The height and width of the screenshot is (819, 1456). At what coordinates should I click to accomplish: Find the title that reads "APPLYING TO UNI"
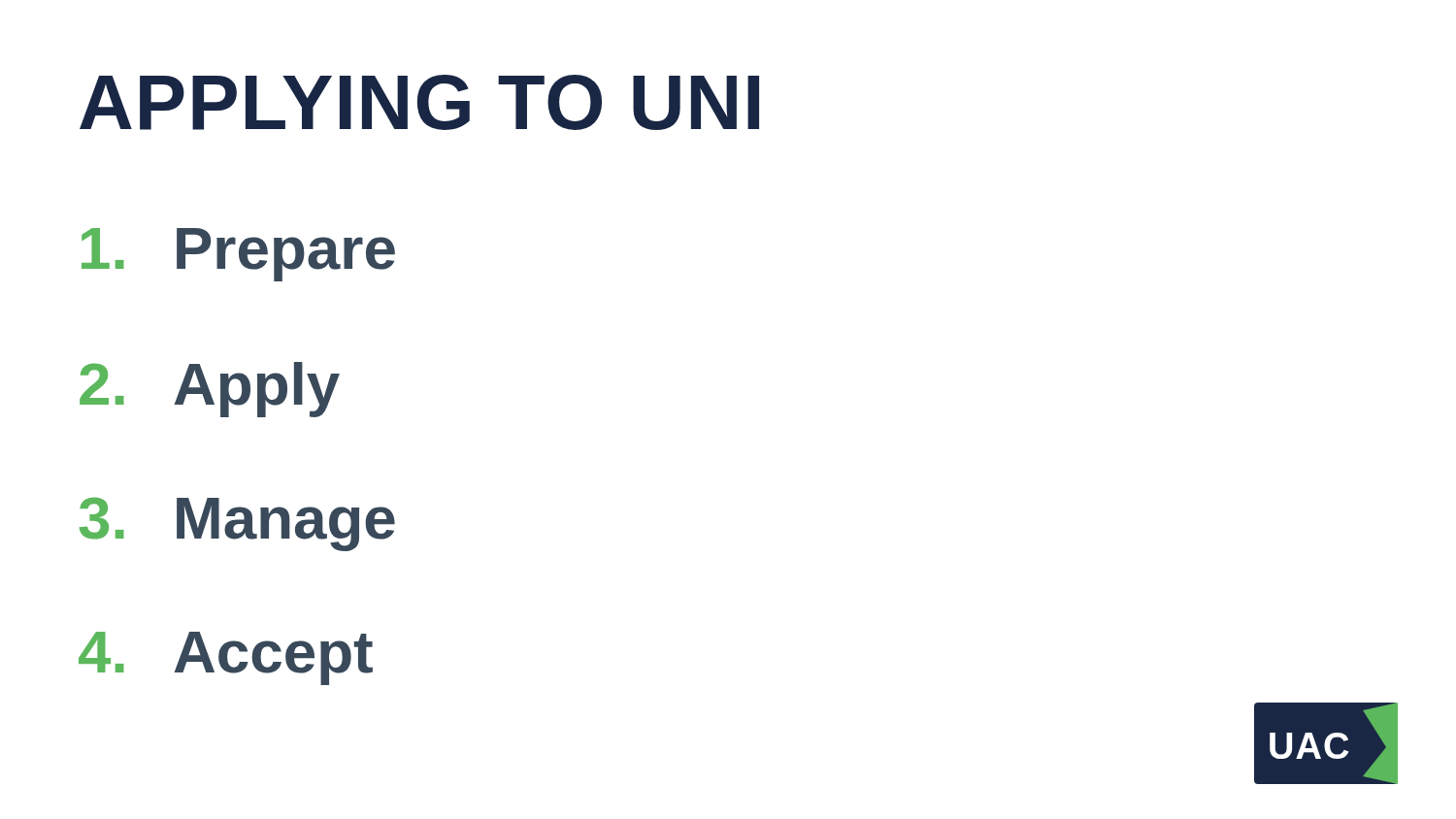point(422,102)
